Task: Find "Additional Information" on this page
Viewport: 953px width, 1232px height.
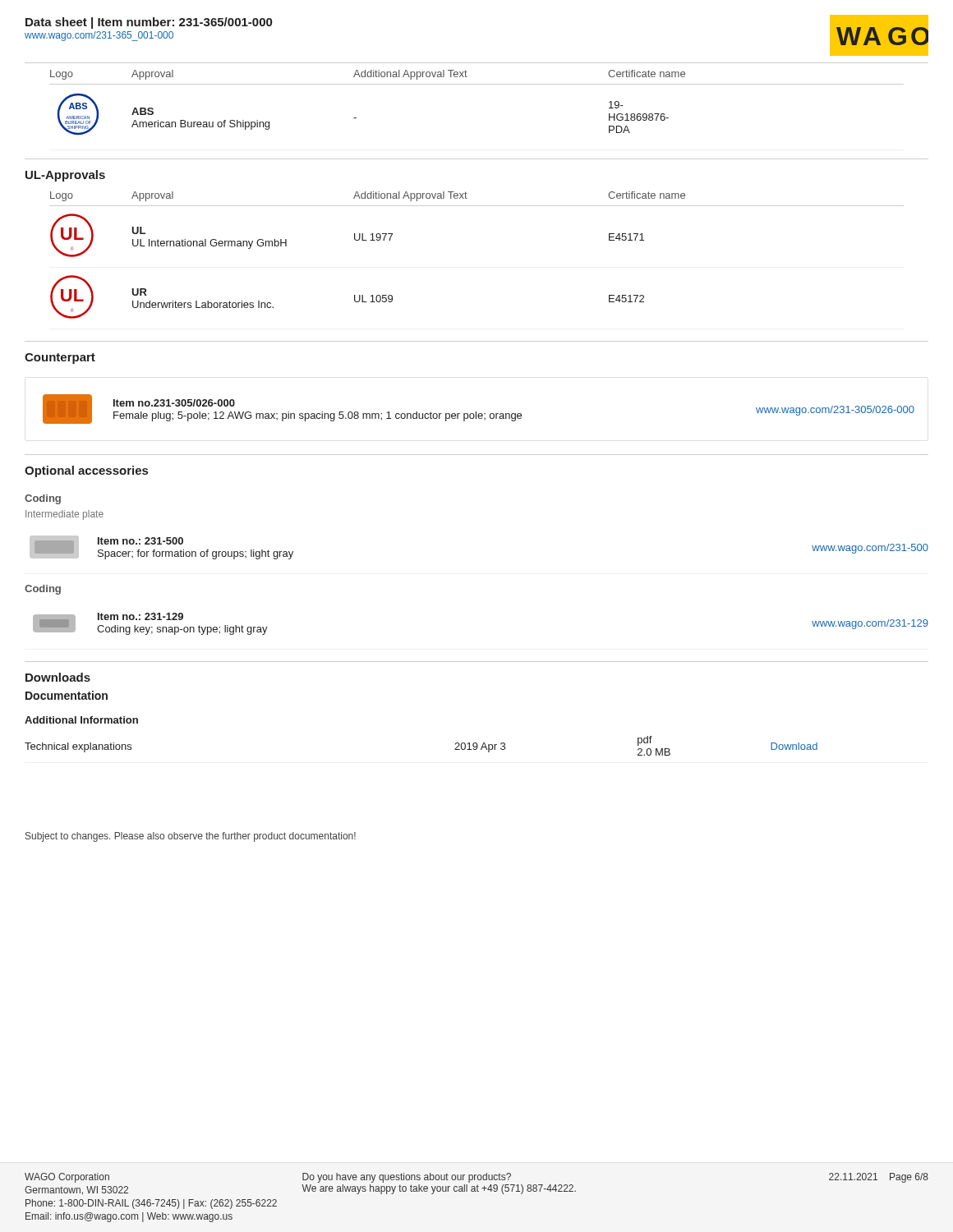Action: (x=82, y=720)
